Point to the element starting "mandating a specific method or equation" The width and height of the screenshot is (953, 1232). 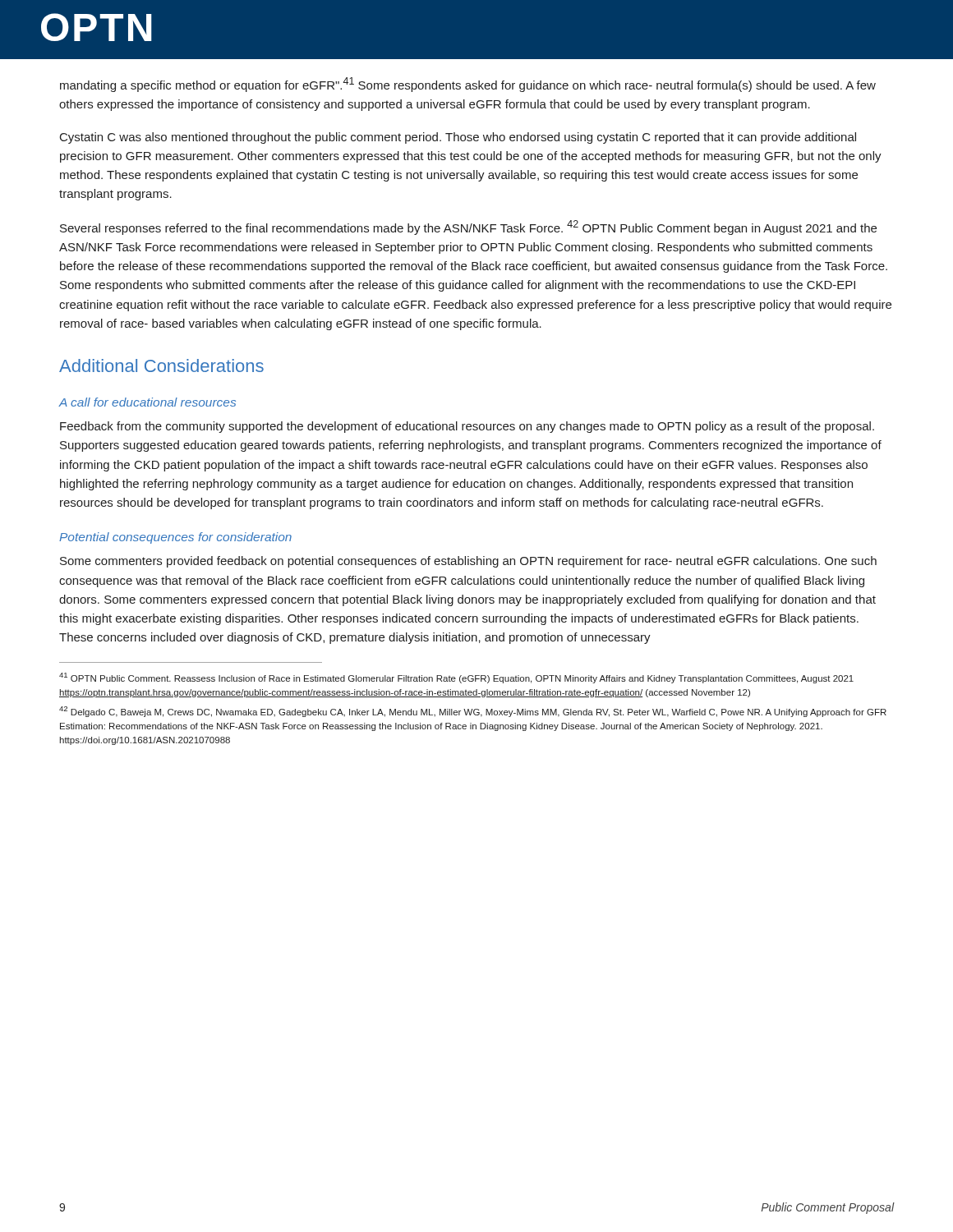(x=467, y=93)
